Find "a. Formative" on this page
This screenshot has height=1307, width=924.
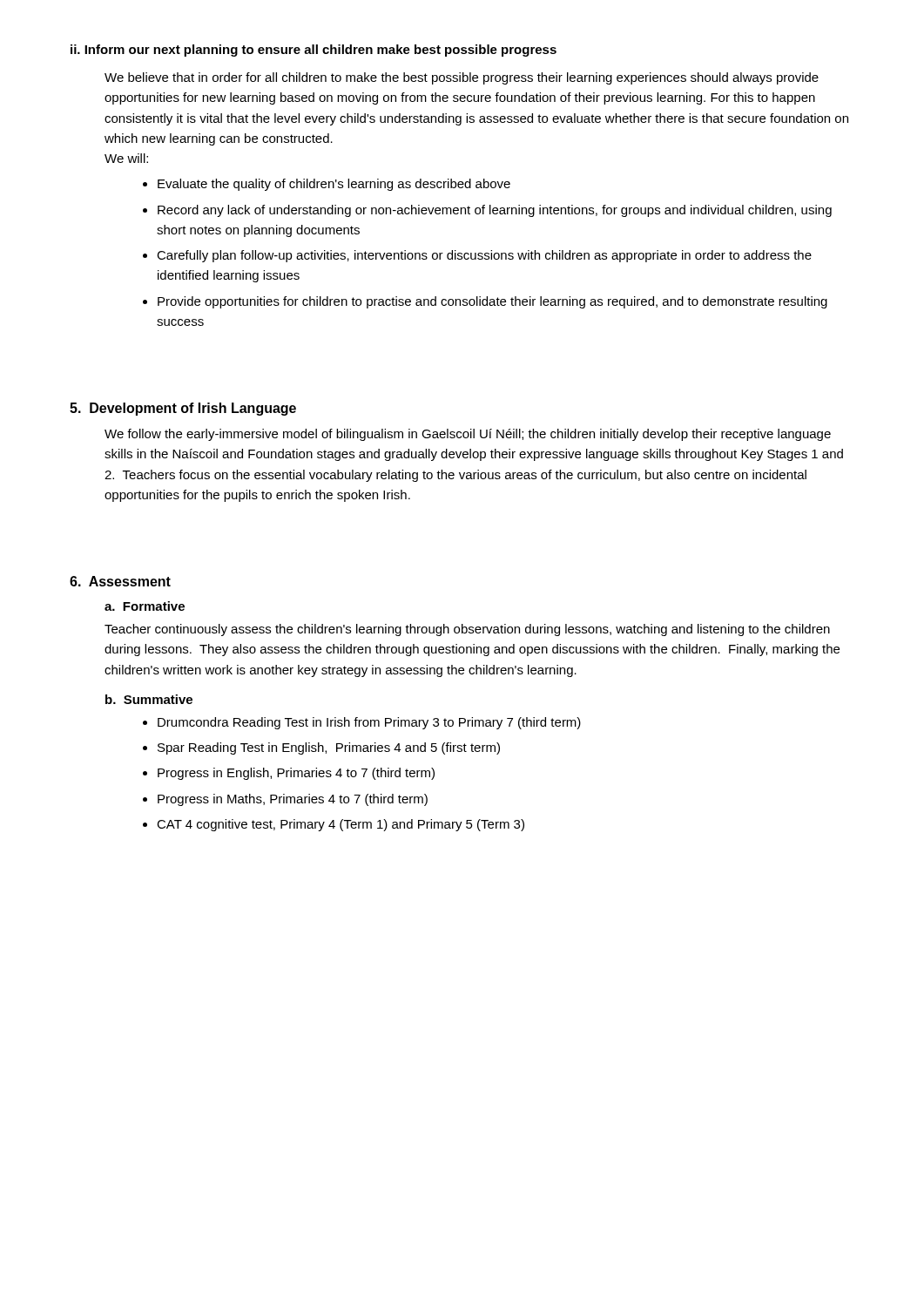[145, 606]
